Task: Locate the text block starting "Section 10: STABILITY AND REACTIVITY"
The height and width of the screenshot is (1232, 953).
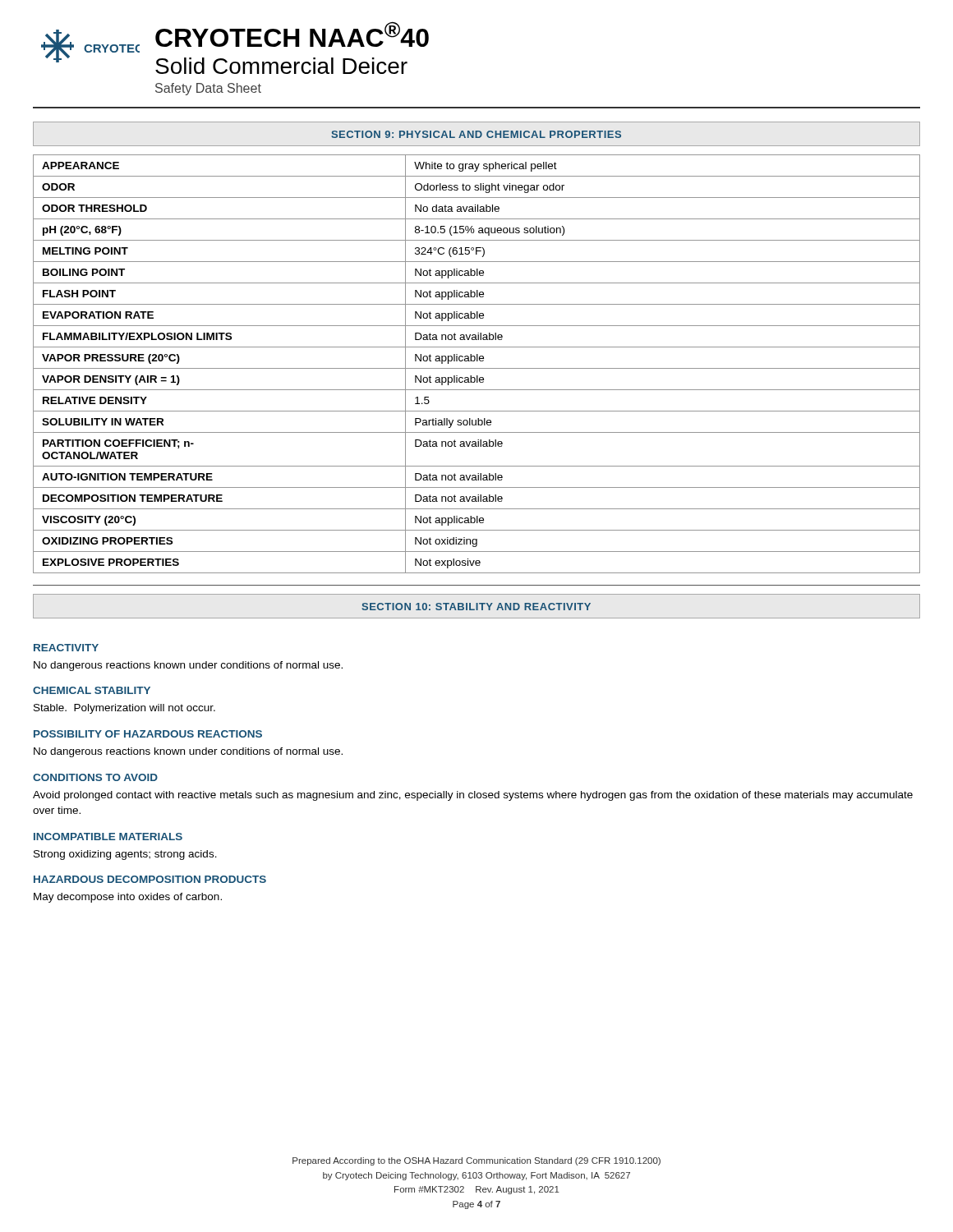Action: pyautogui.click(x=476, y=606)
